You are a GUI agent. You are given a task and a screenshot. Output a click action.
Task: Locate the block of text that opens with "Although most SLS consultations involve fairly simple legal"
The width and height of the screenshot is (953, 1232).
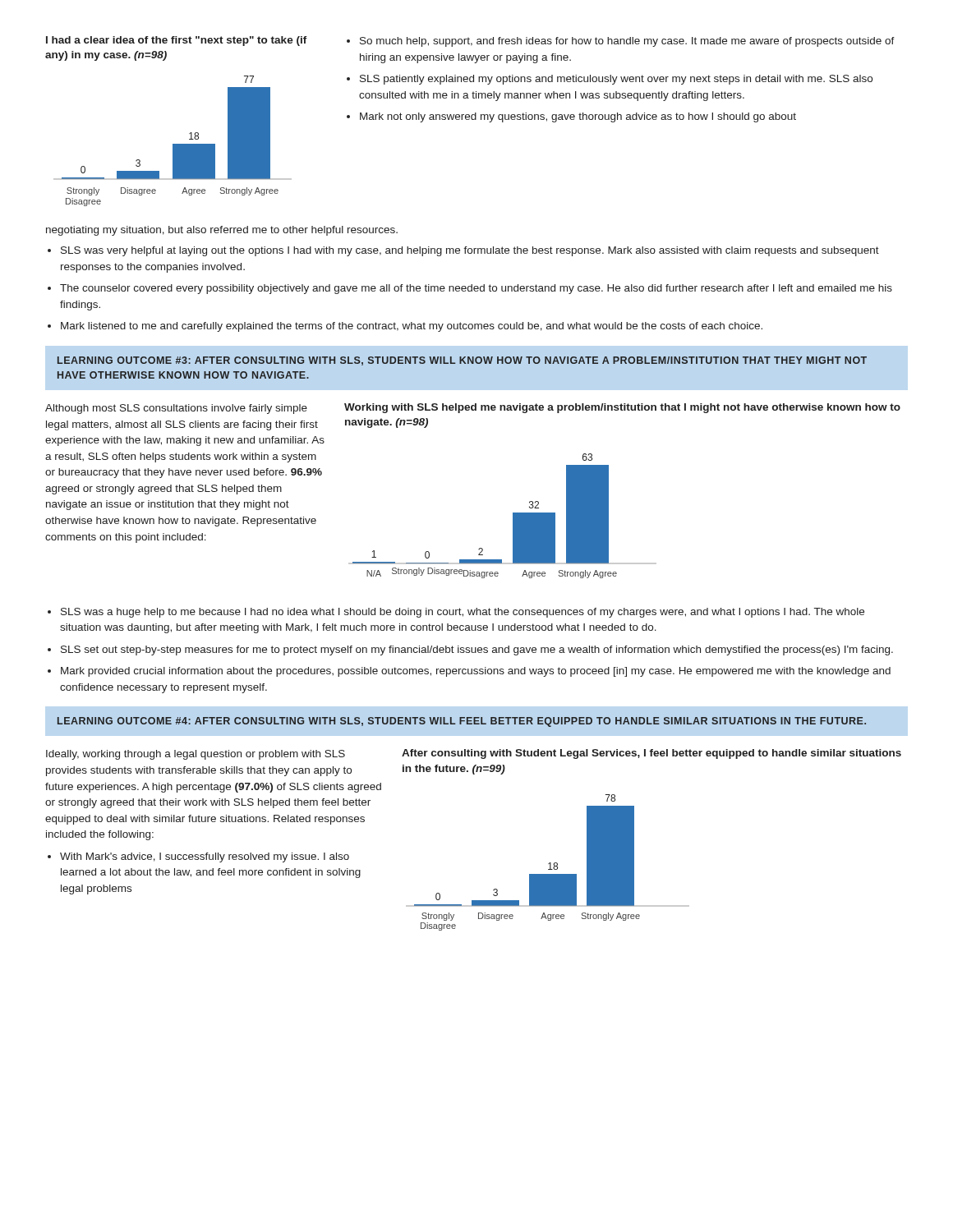185,472
